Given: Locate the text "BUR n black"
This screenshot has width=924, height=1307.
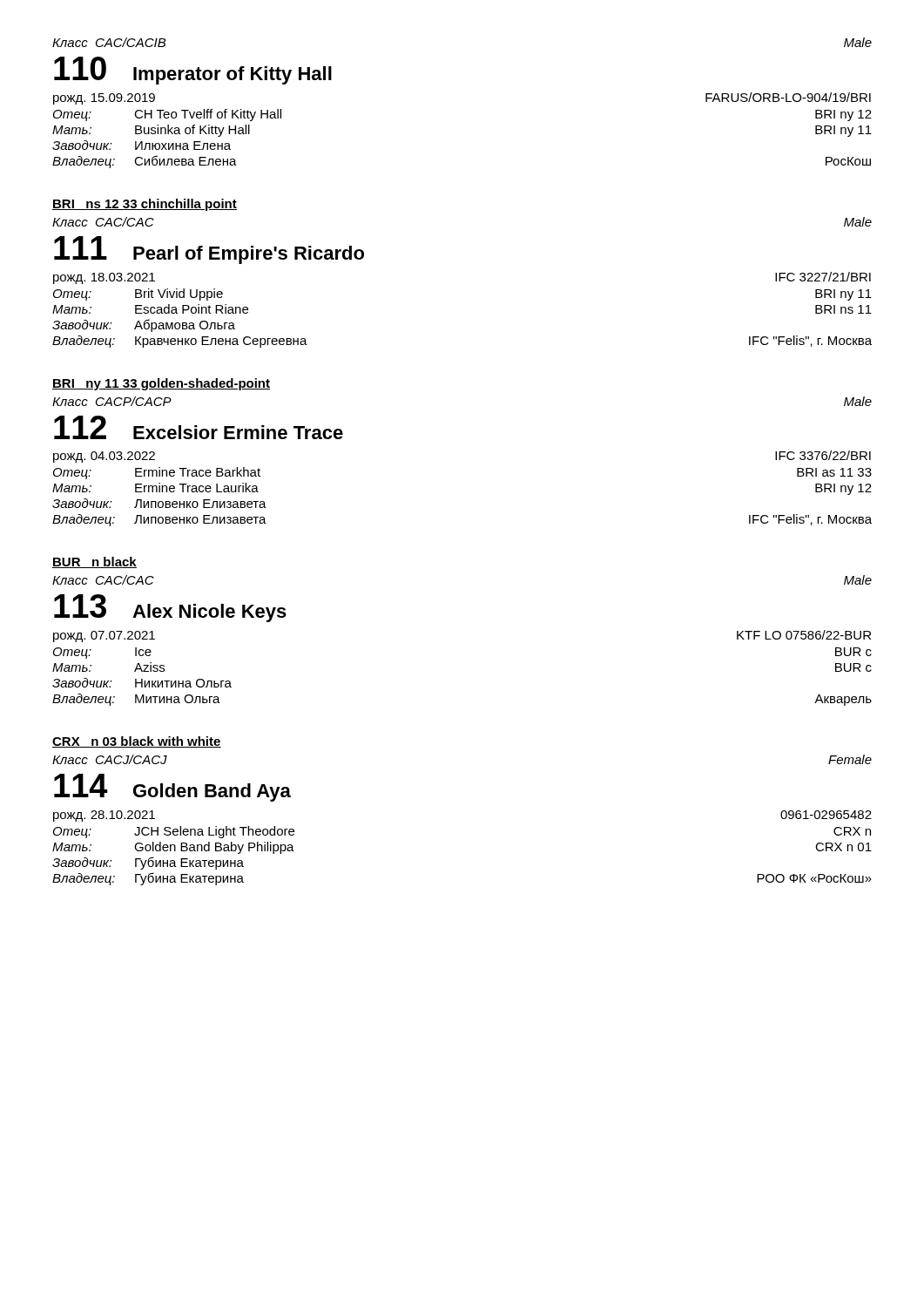Looking at the screenshot, I should (x=94, y=562).
